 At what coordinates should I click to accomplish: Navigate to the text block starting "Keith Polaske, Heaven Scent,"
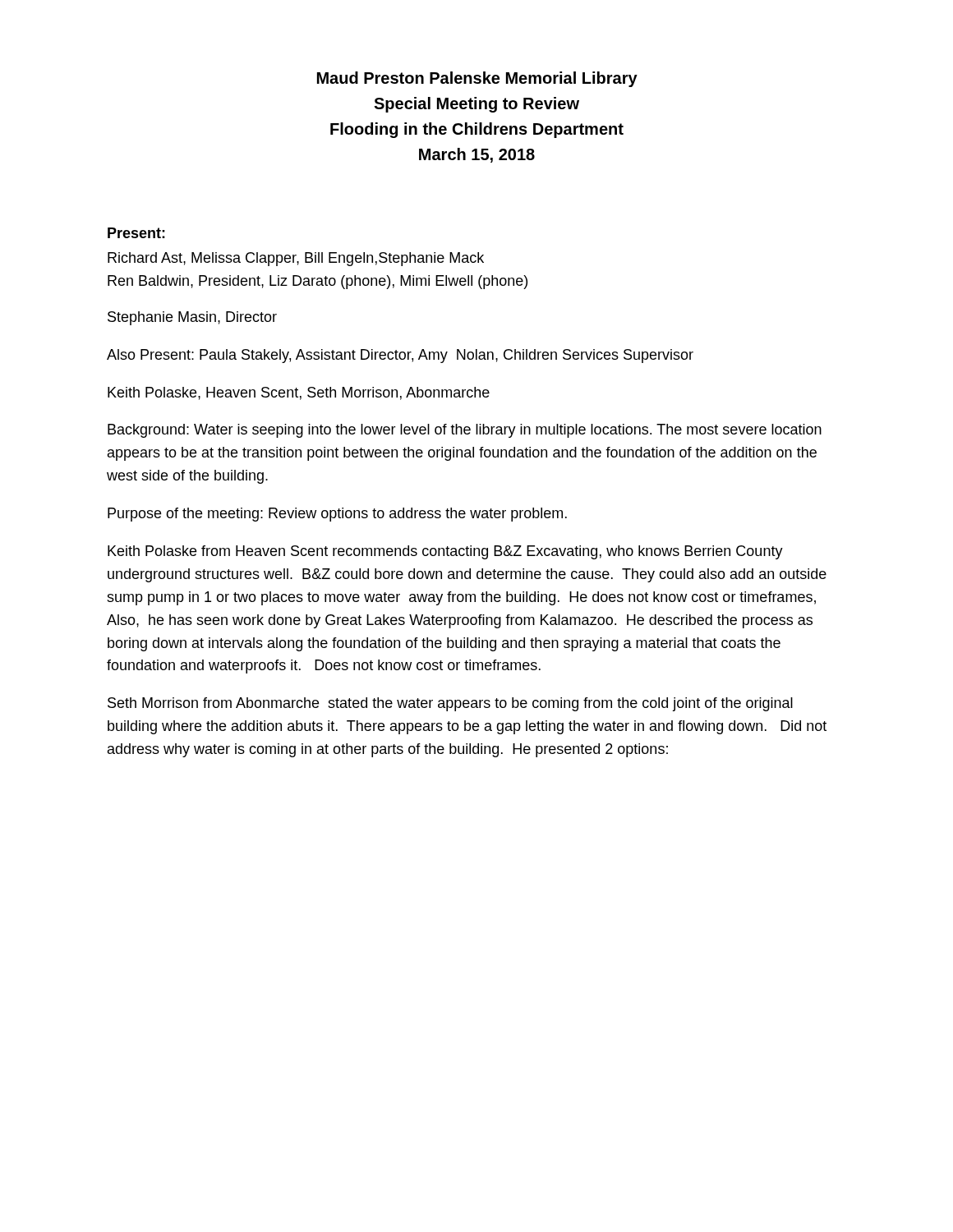tap(298, 392)
